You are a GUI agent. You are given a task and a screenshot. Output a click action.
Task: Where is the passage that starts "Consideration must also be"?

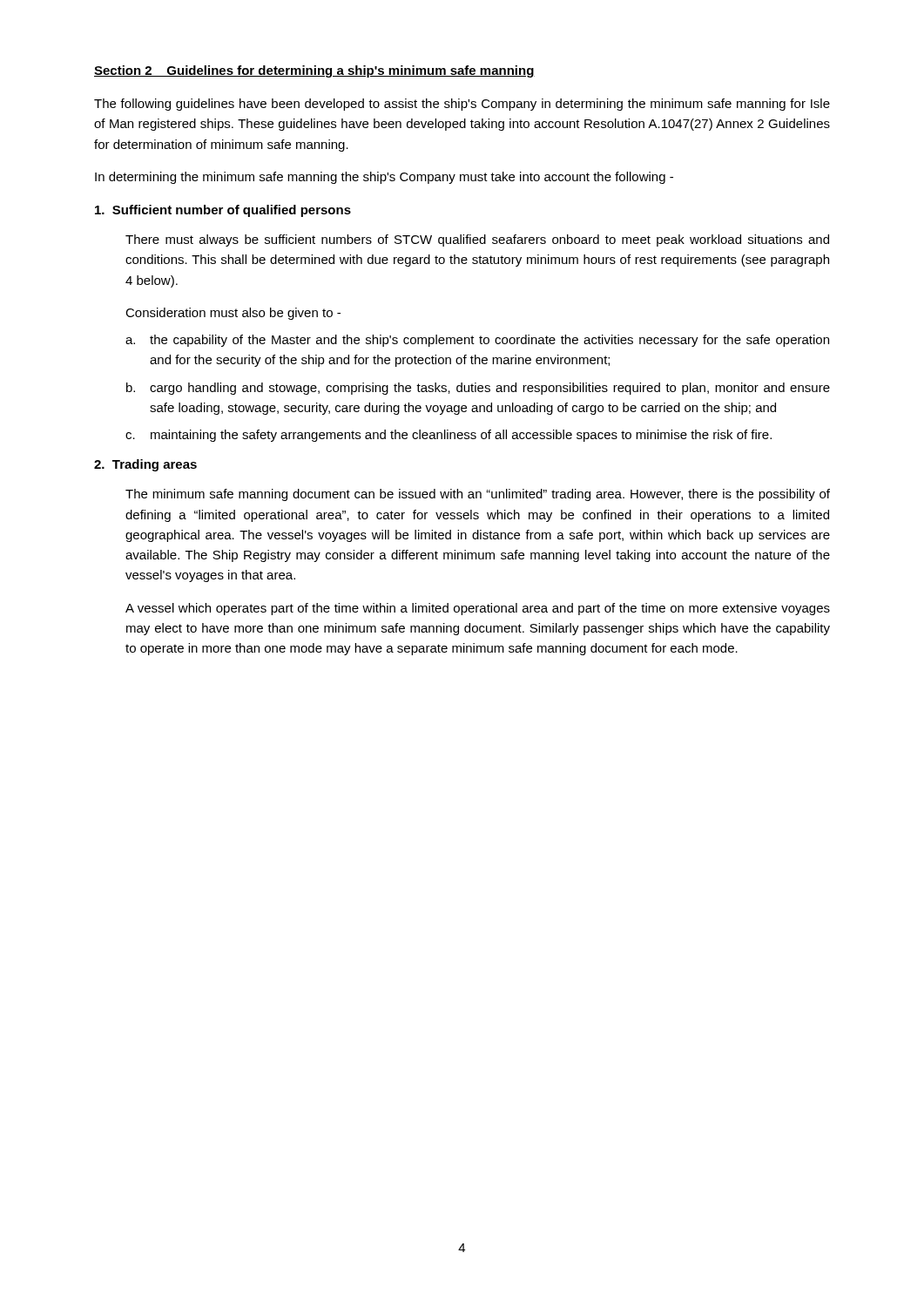(233, 312)
